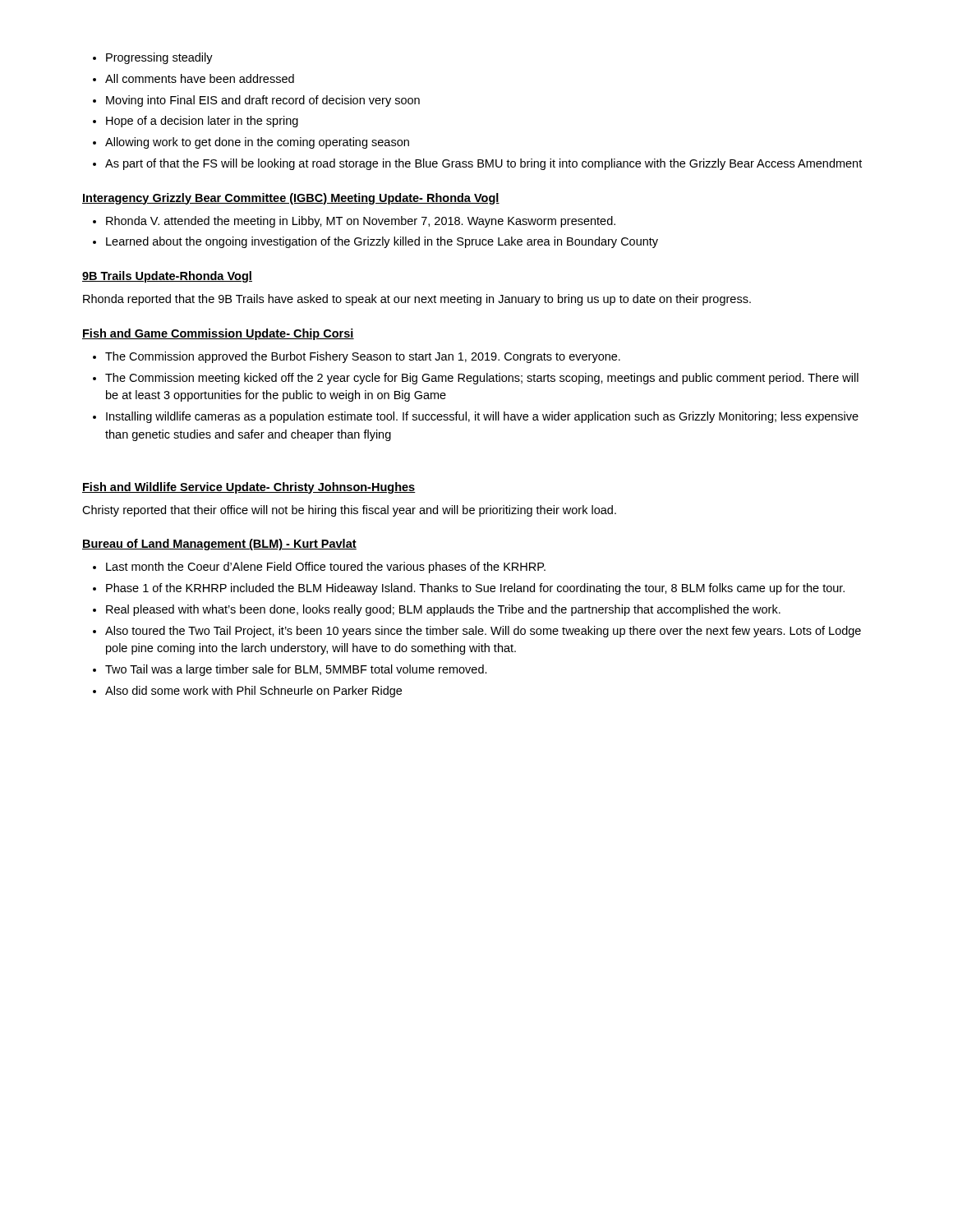Image resolution: width=953 pixels, height=1232 pixels.
Task: Find the list item that says "Two Tail was a"
Action: 296,669
